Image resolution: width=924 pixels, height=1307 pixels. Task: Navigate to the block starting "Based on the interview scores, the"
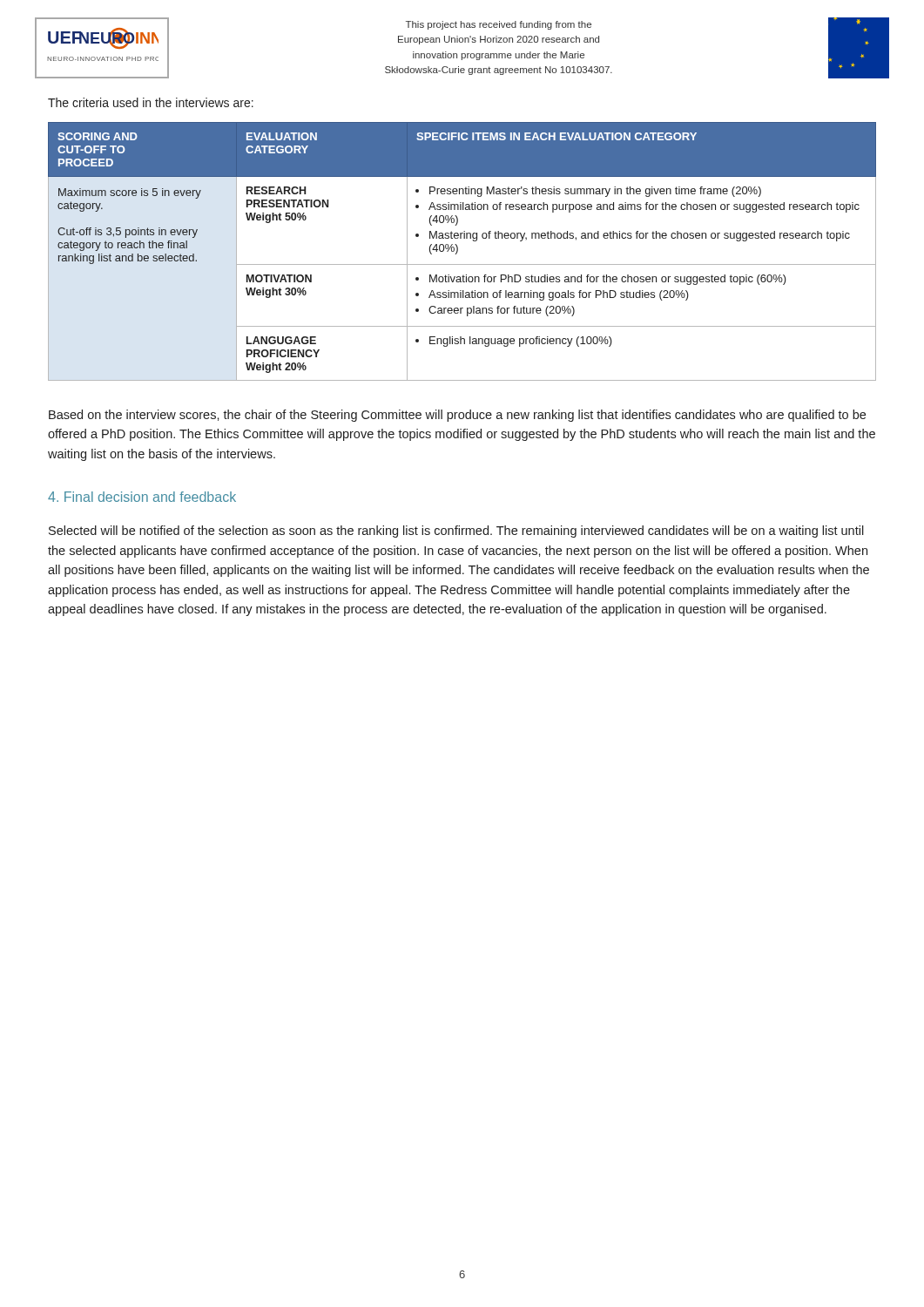click(462, 434)
